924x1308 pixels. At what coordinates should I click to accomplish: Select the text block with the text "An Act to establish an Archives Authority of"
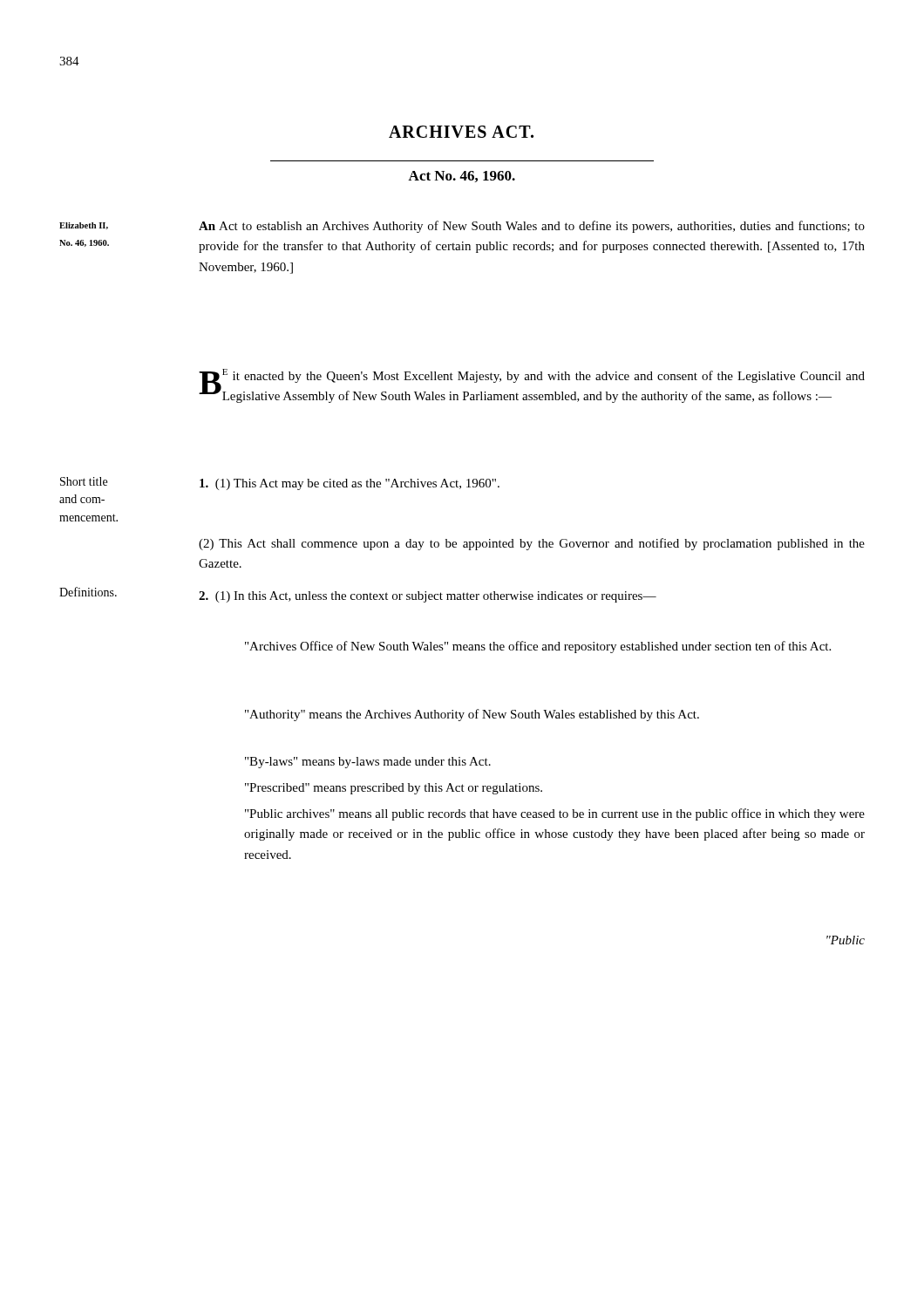532,246
